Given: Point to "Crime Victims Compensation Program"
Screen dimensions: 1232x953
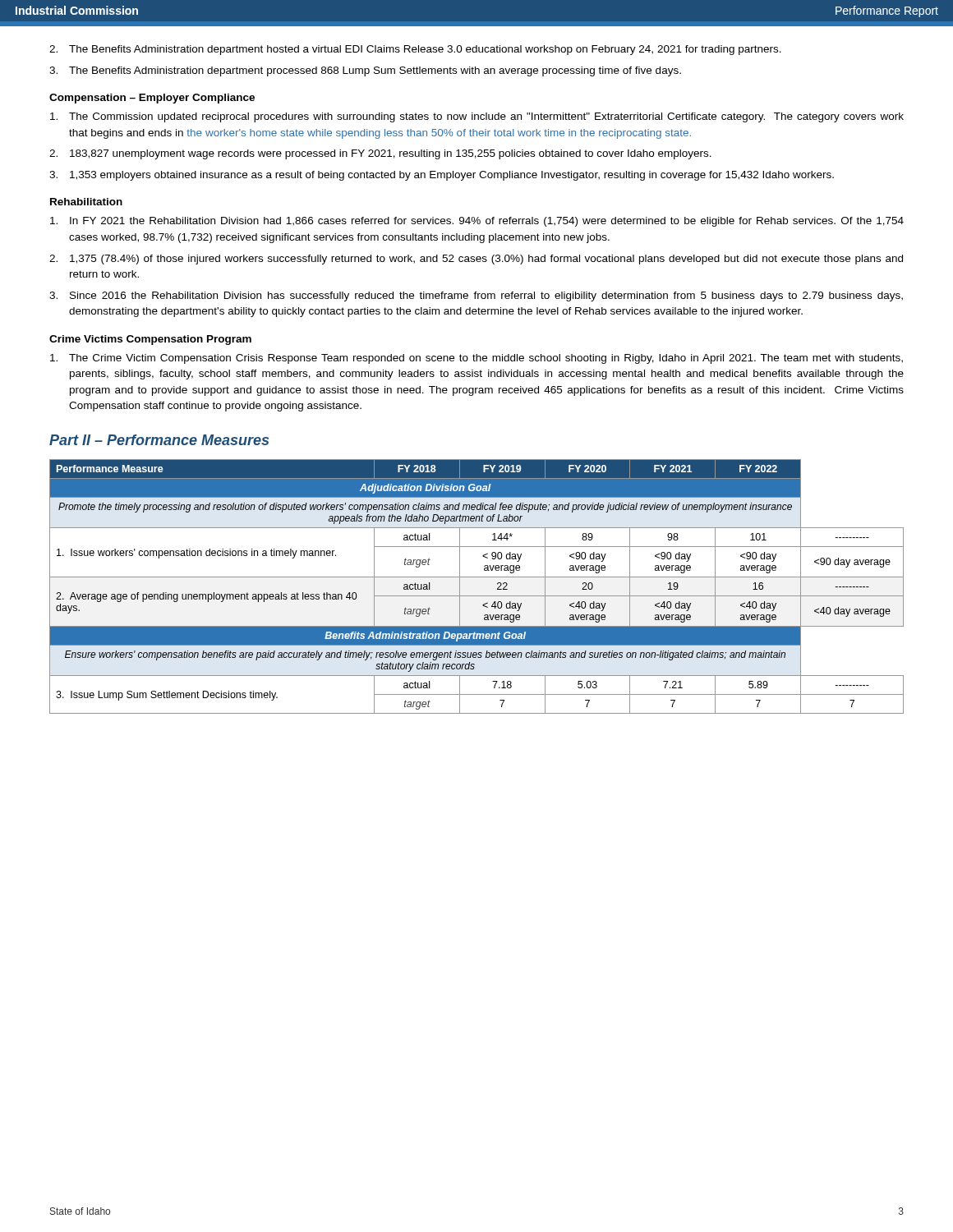Looking at the screenshot, I should point(151,339).
